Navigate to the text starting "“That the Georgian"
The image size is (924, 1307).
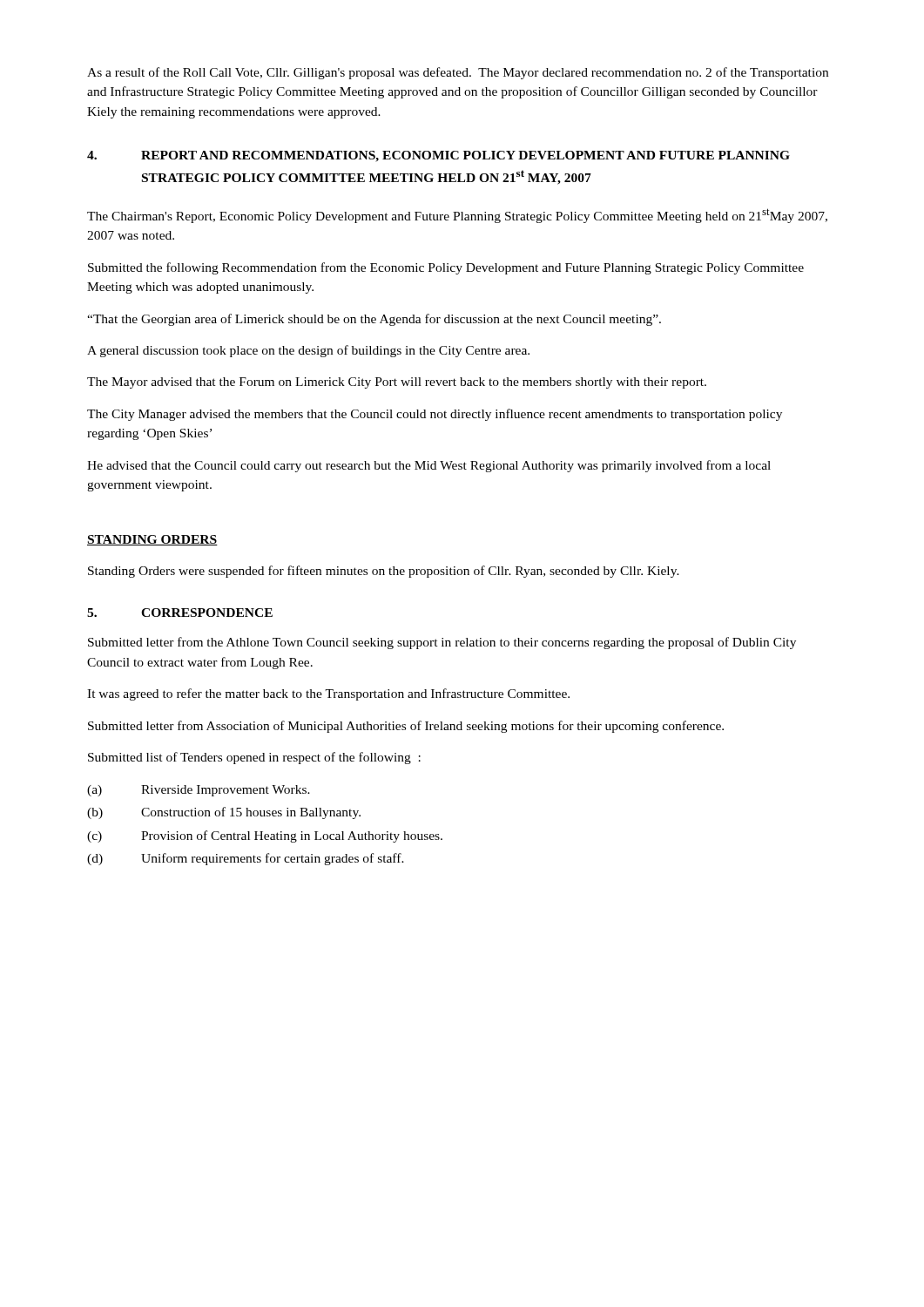[462, 319]
